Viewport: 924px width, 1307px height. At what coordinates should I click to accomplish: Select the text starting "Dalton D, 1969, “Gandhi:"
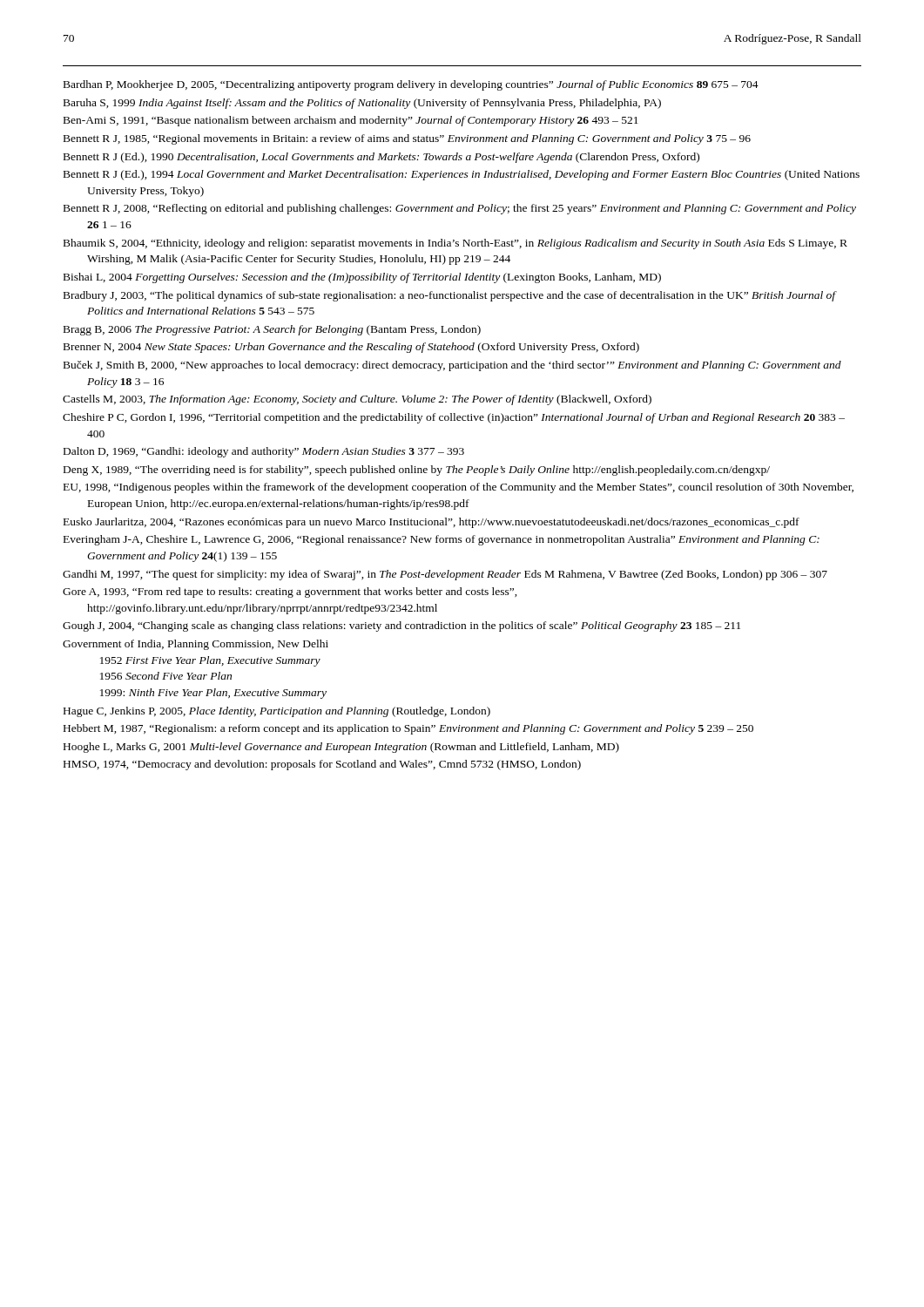[264, 451]
